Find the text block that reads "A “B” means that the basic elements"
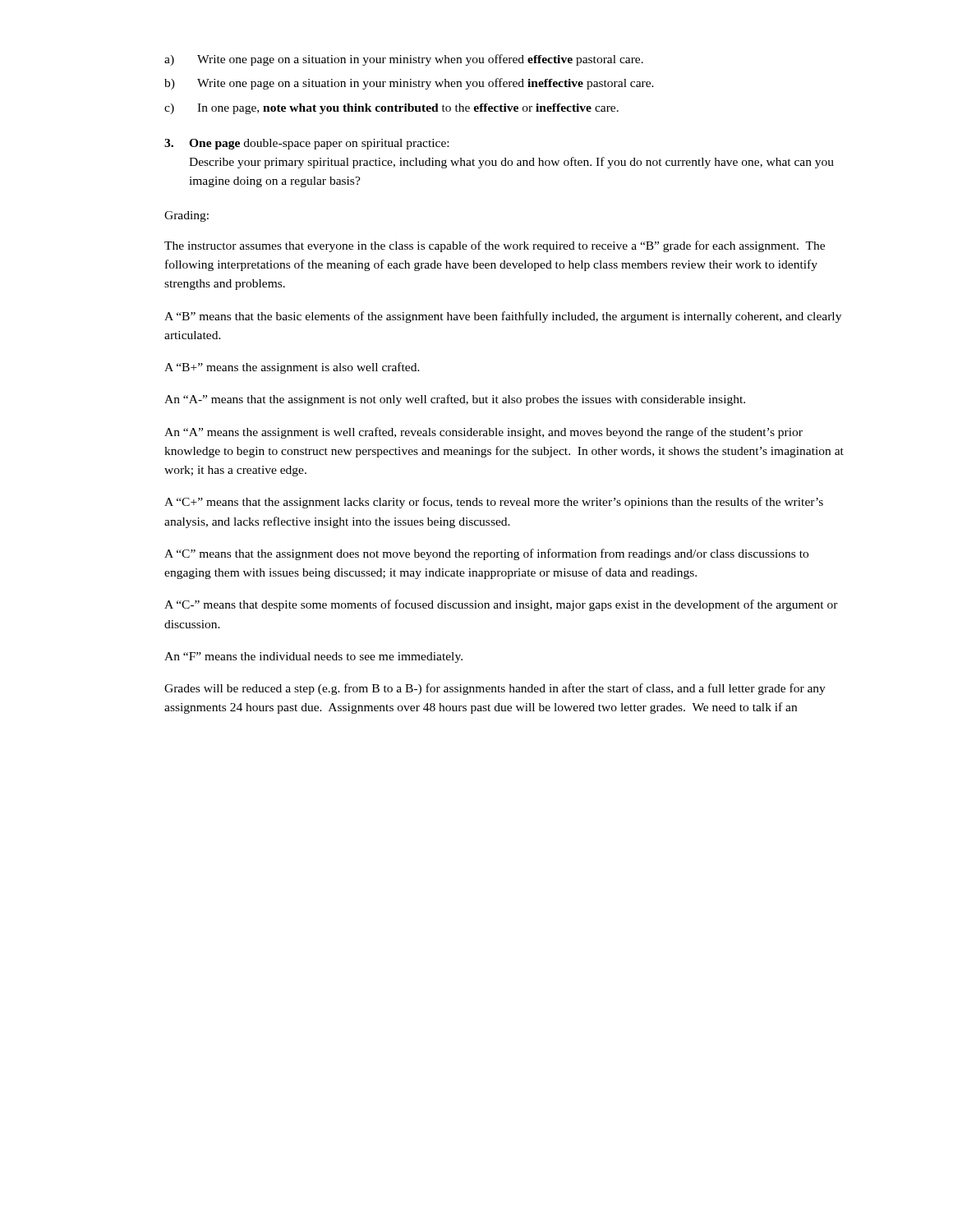 click(x=503, y=325)
